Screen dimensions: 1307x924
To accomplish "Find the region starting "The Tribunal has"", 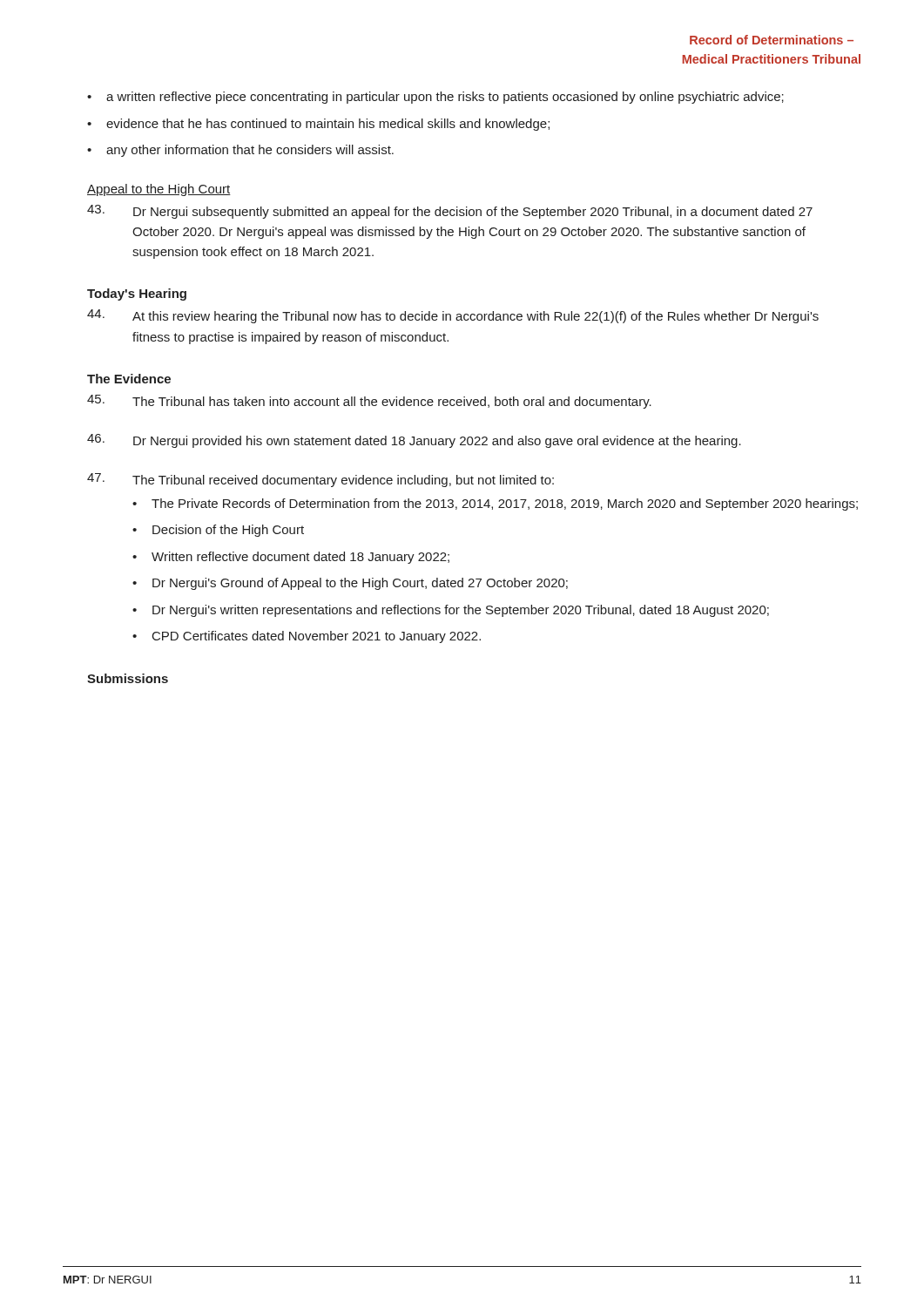I will point(472,401).
